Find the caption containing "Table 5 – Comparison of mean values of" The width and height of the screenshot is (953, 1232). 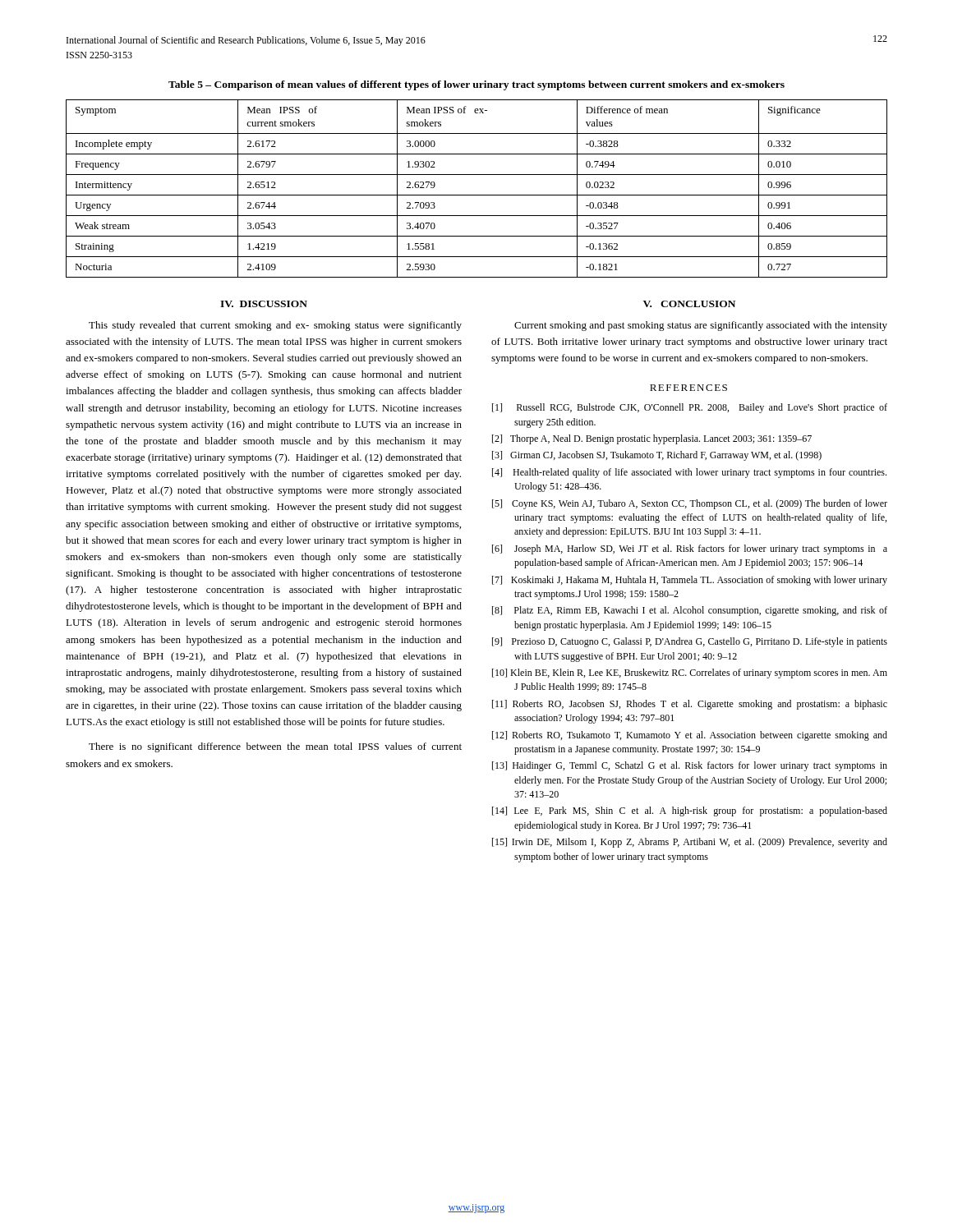click(x=476, y=84)
